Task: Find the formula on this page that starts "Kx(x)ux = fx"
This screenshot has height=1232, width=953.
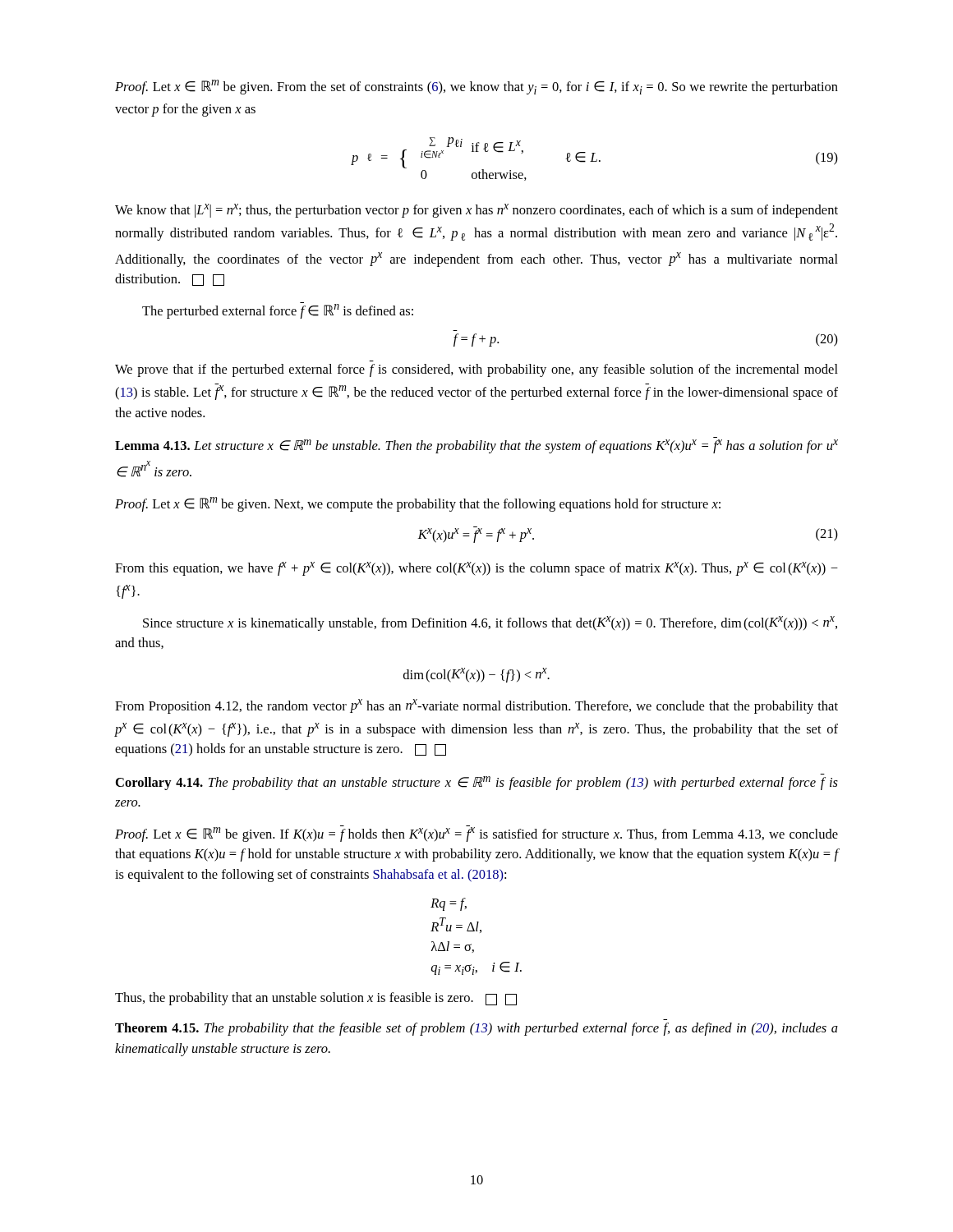Action: pos(478,533)
